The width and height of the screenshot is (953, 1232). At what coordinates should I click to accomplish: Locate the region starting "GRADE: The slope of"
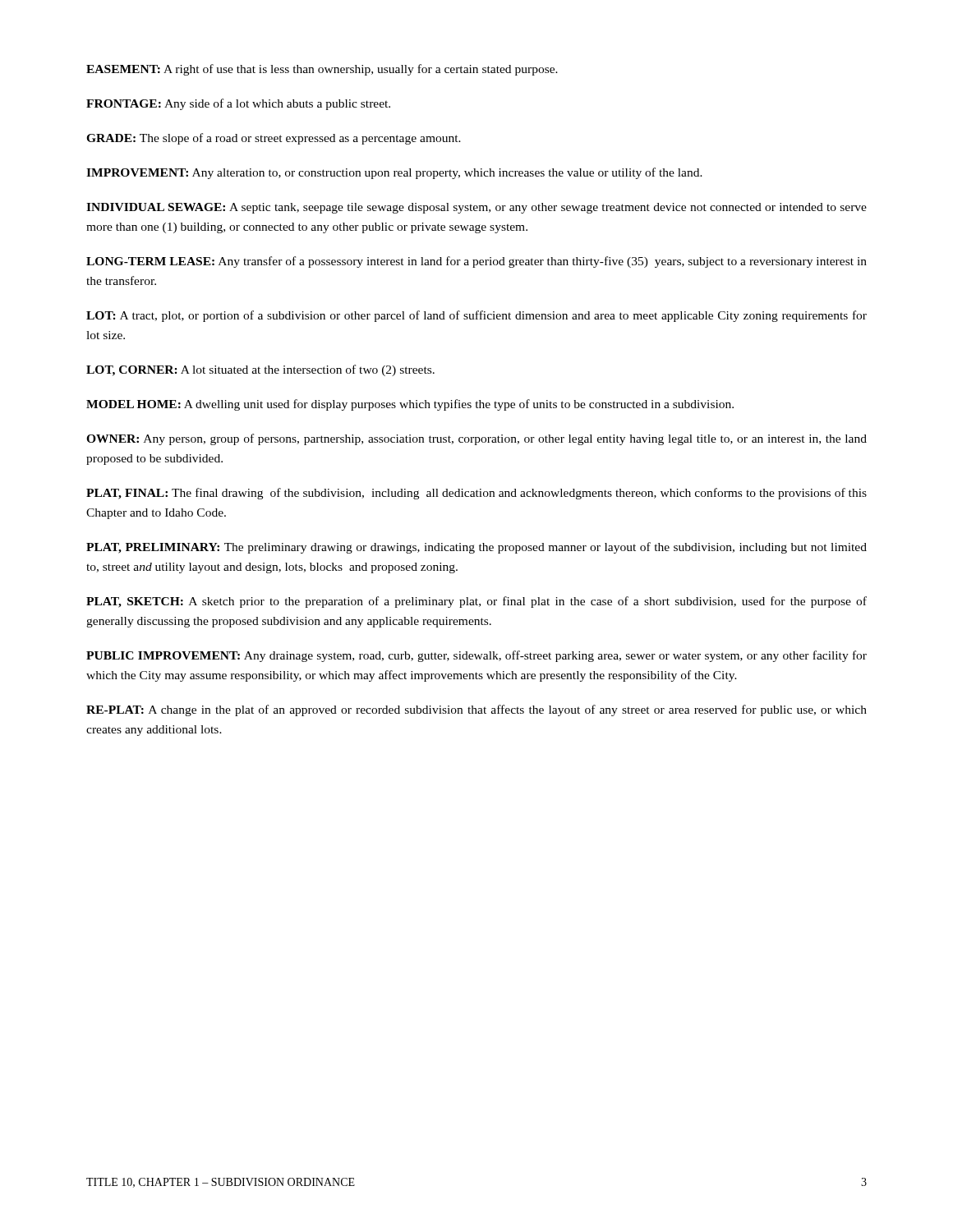pyautogui.click(x=274, y=138)
